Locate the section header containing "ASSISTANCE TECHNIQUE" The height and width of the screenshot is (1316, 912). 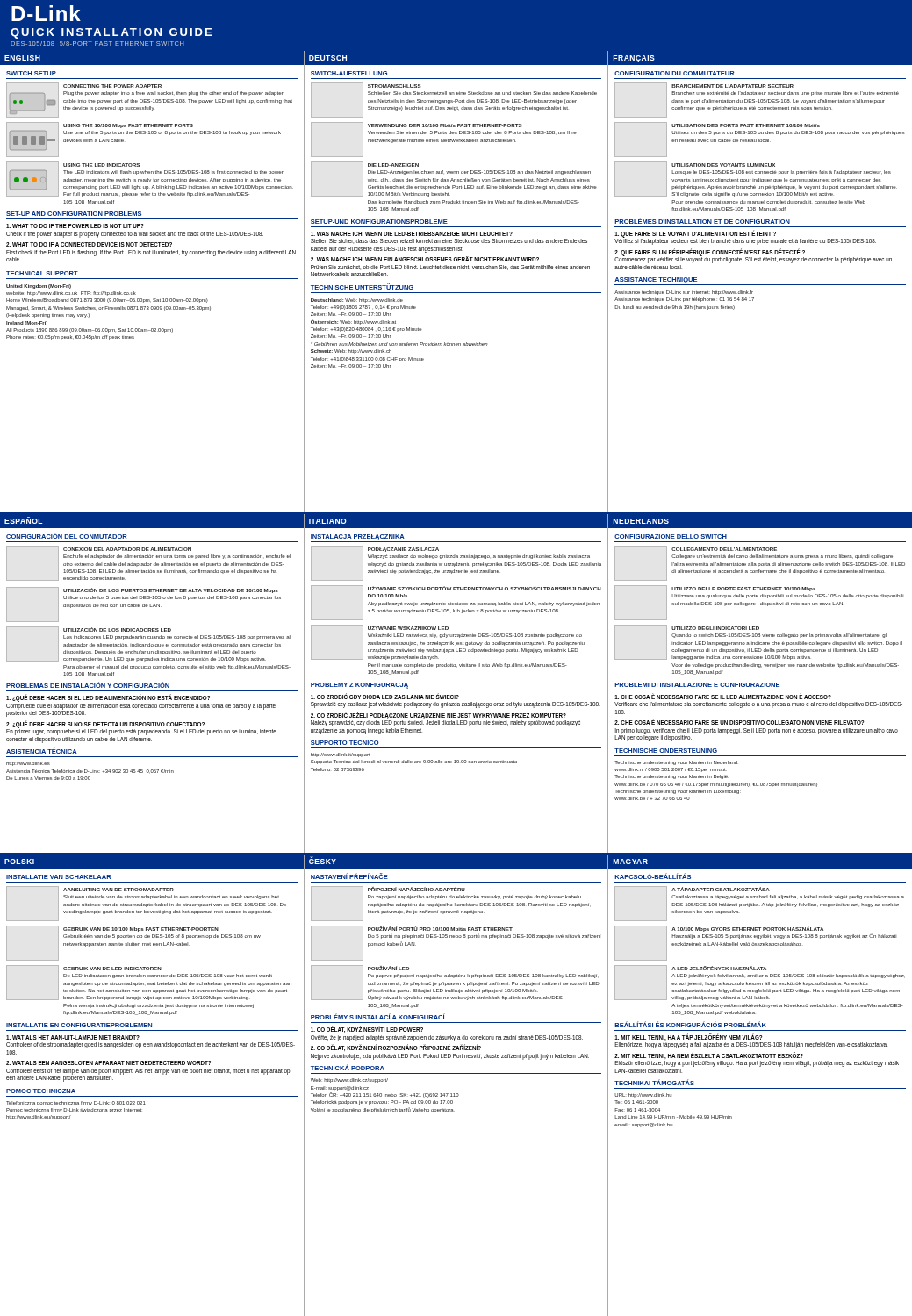[656, 279]
